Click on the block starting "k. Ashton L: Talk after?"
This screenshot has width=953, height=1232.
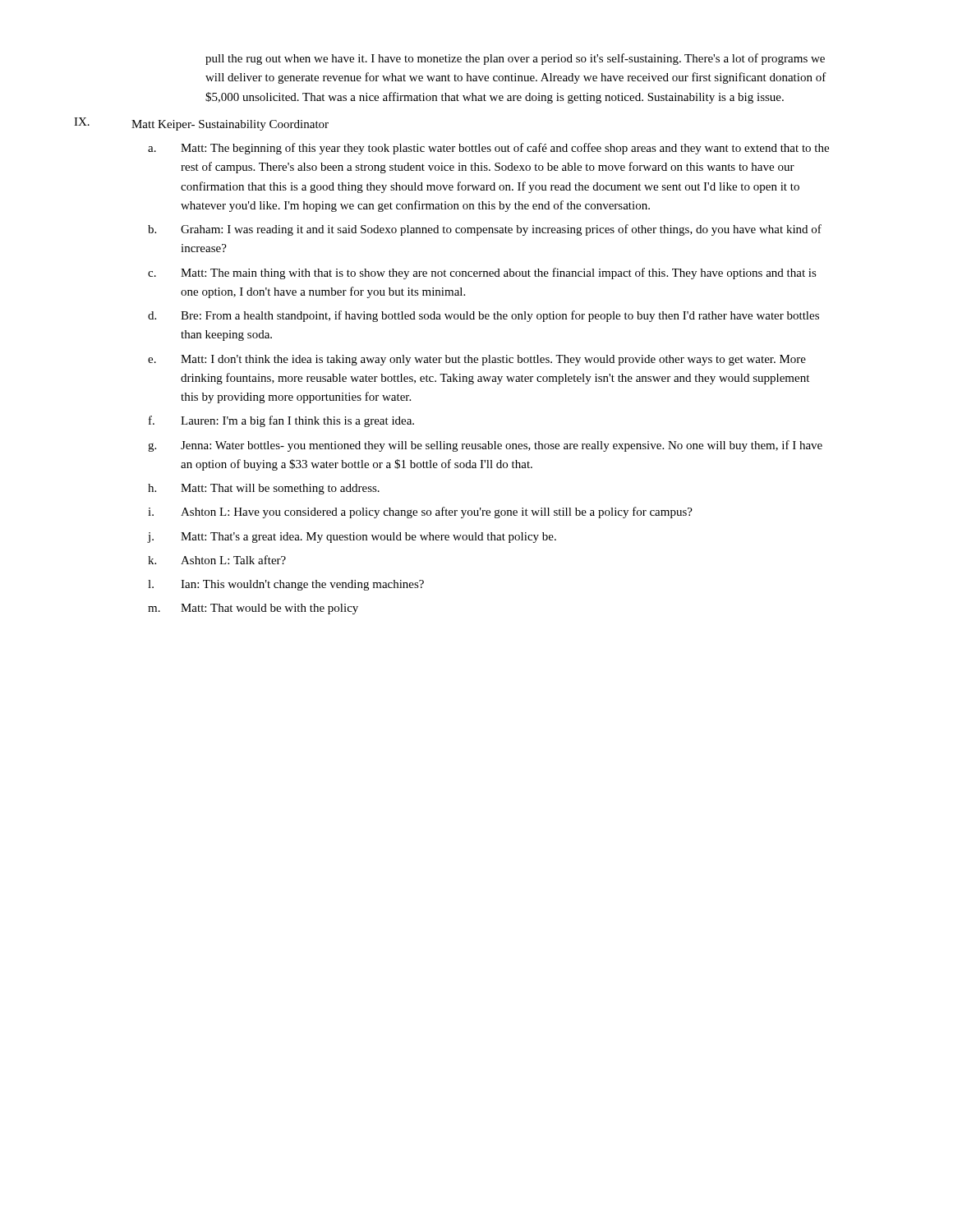217,560
